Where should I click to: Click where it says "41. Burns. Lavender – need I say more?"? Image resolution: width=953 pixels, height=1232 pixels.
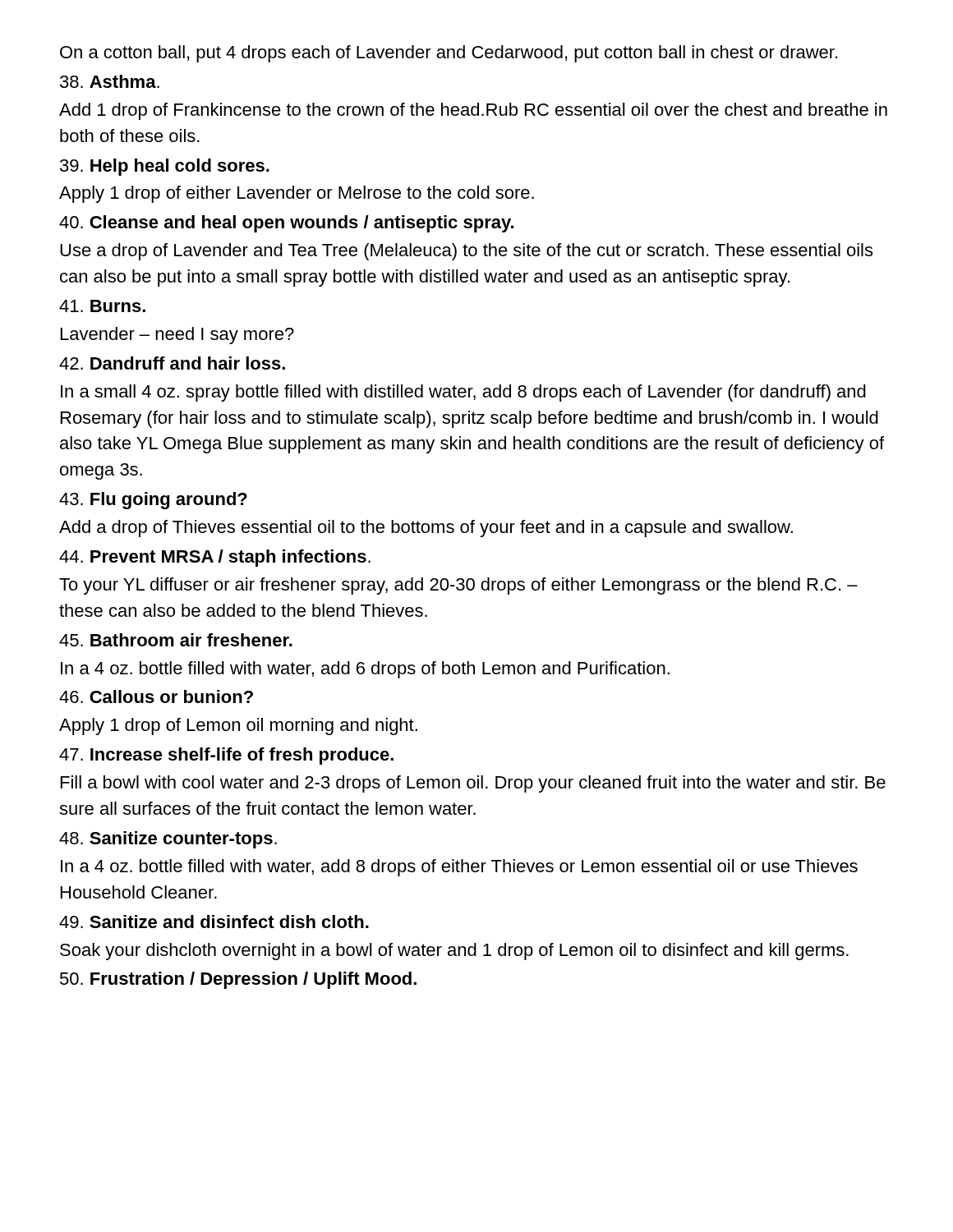point(102,306)
